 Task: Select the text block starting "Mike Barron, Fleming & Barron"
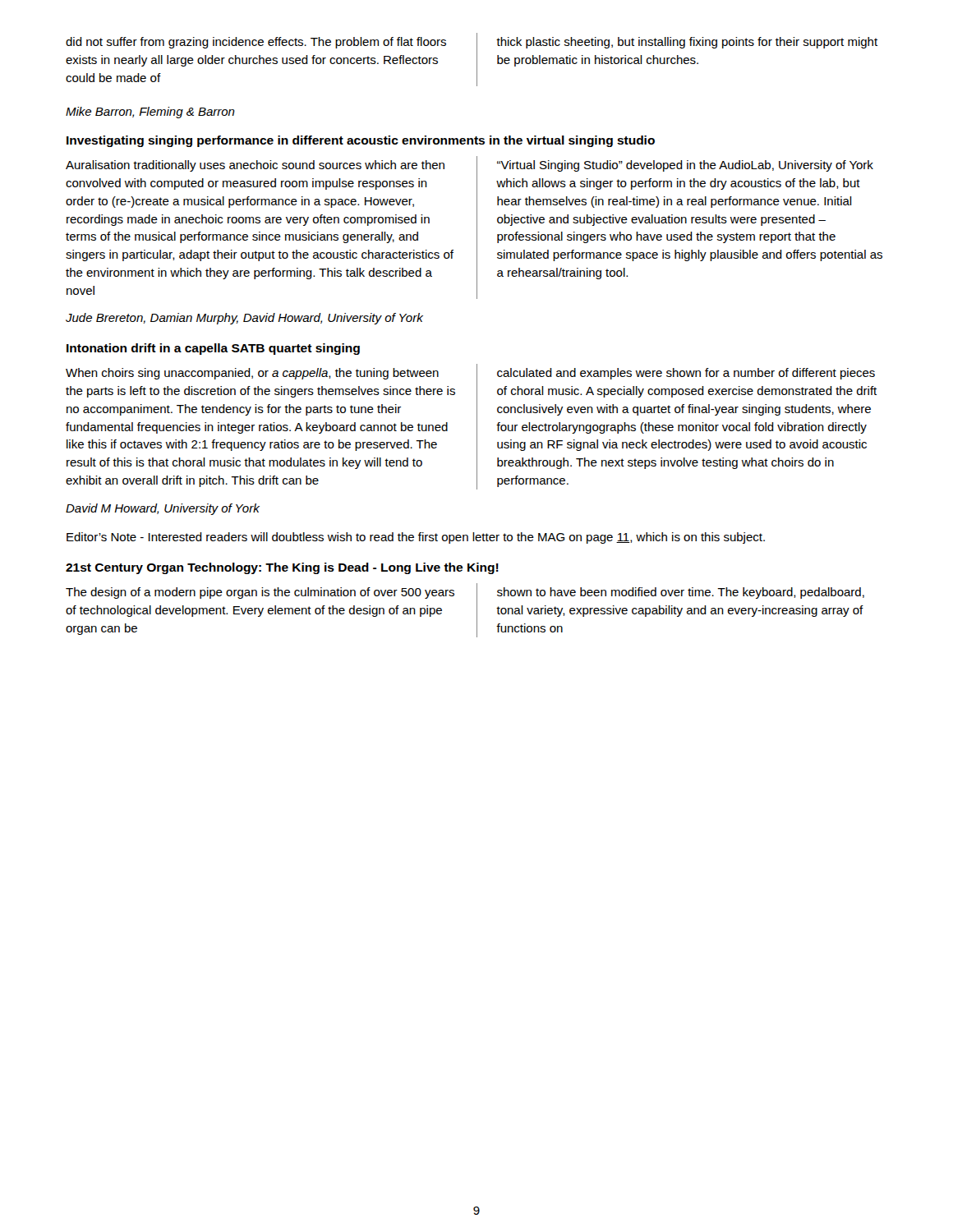(x=150, y=111)
